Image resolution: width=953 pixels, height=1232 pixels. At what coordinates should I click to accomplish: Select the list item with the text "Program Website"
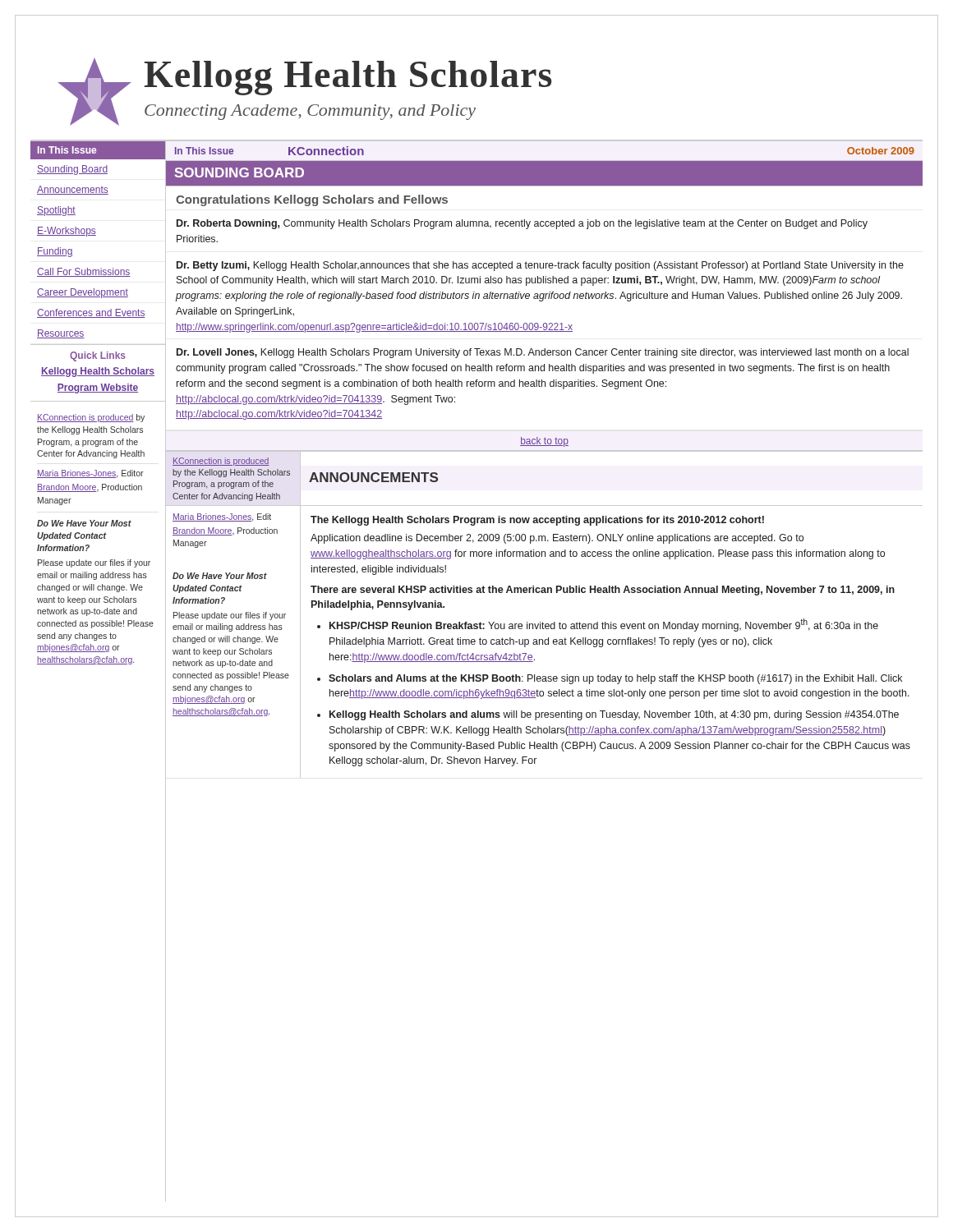[x=98, y=388]
